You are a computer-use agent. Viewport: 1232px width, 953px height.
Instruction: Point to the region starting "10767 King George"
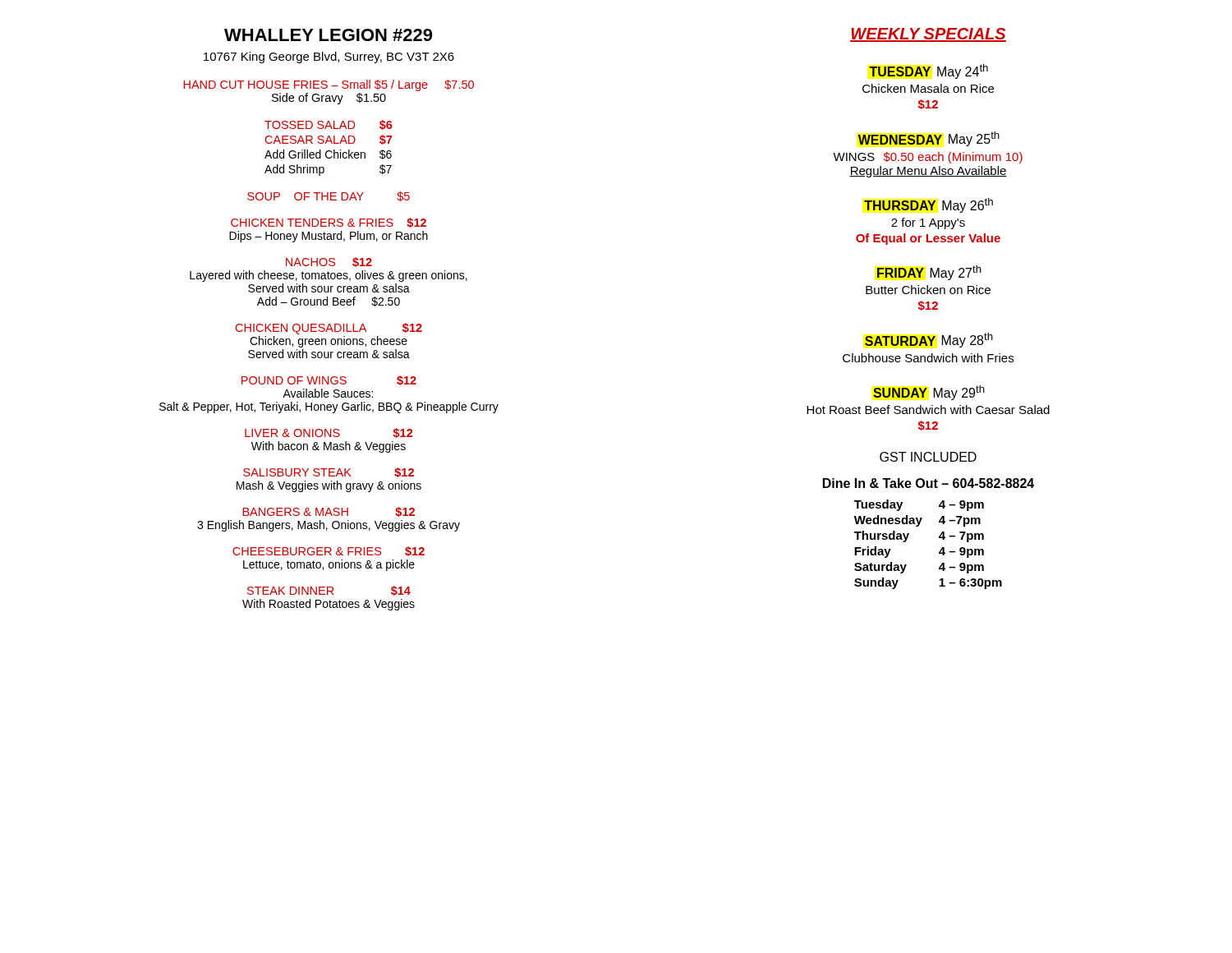329,56
